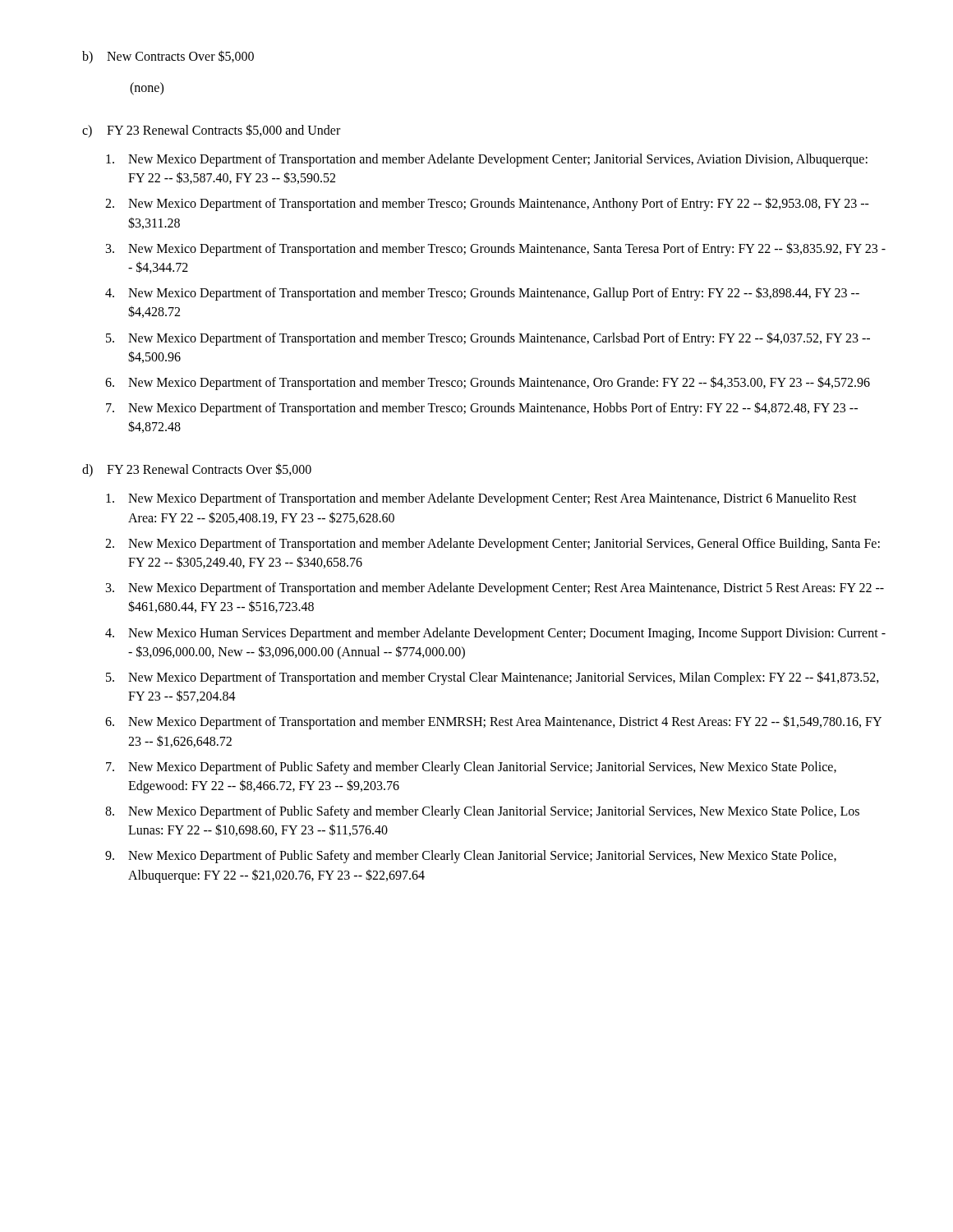Select the region starting "8. New Mexico Department of"
The height and width of the screenshot is (1232, 953).
[x=496, y=821]
